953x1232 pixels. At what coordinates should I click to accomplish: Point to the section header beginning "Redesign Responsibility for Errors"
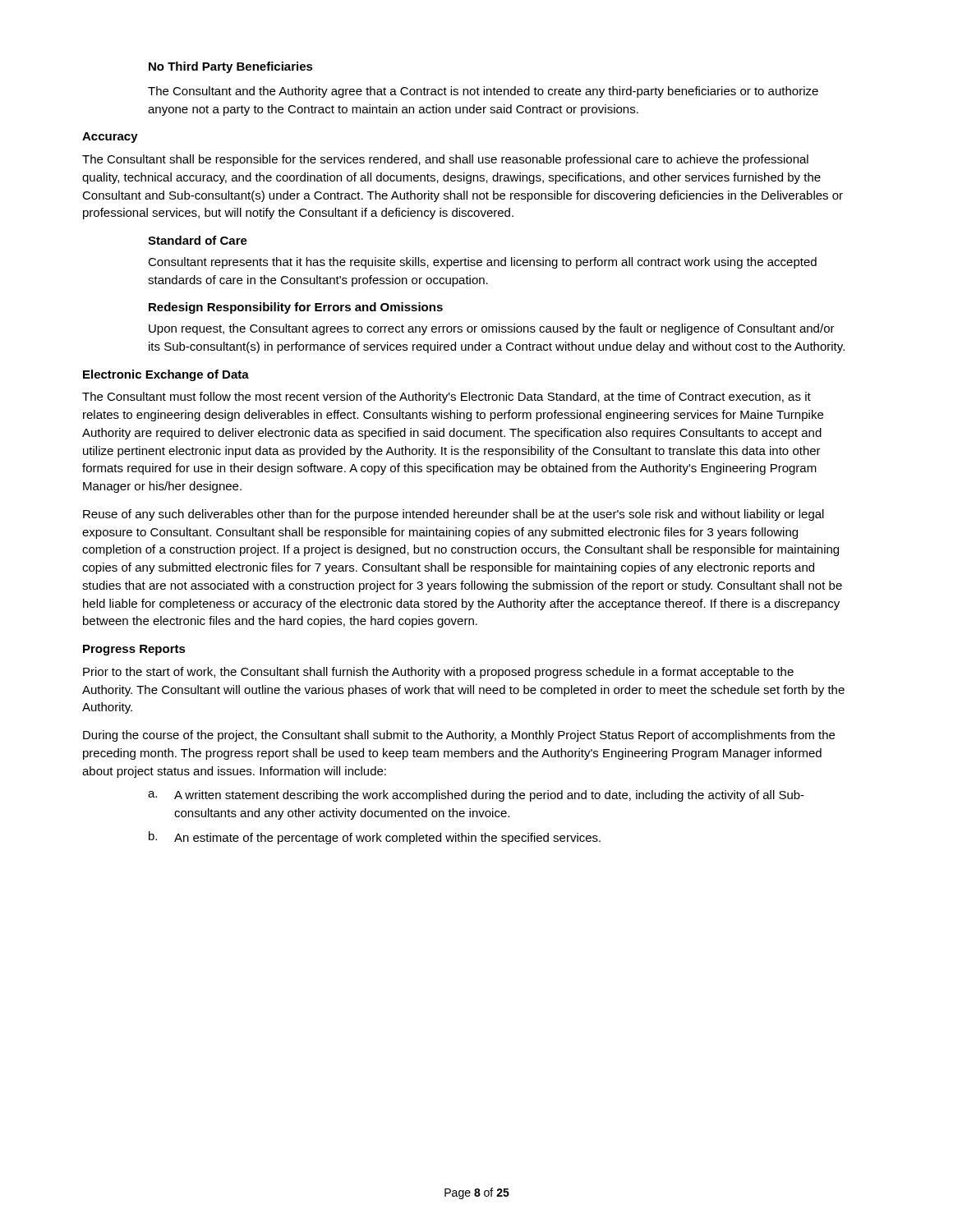click(x=296, y=308)
